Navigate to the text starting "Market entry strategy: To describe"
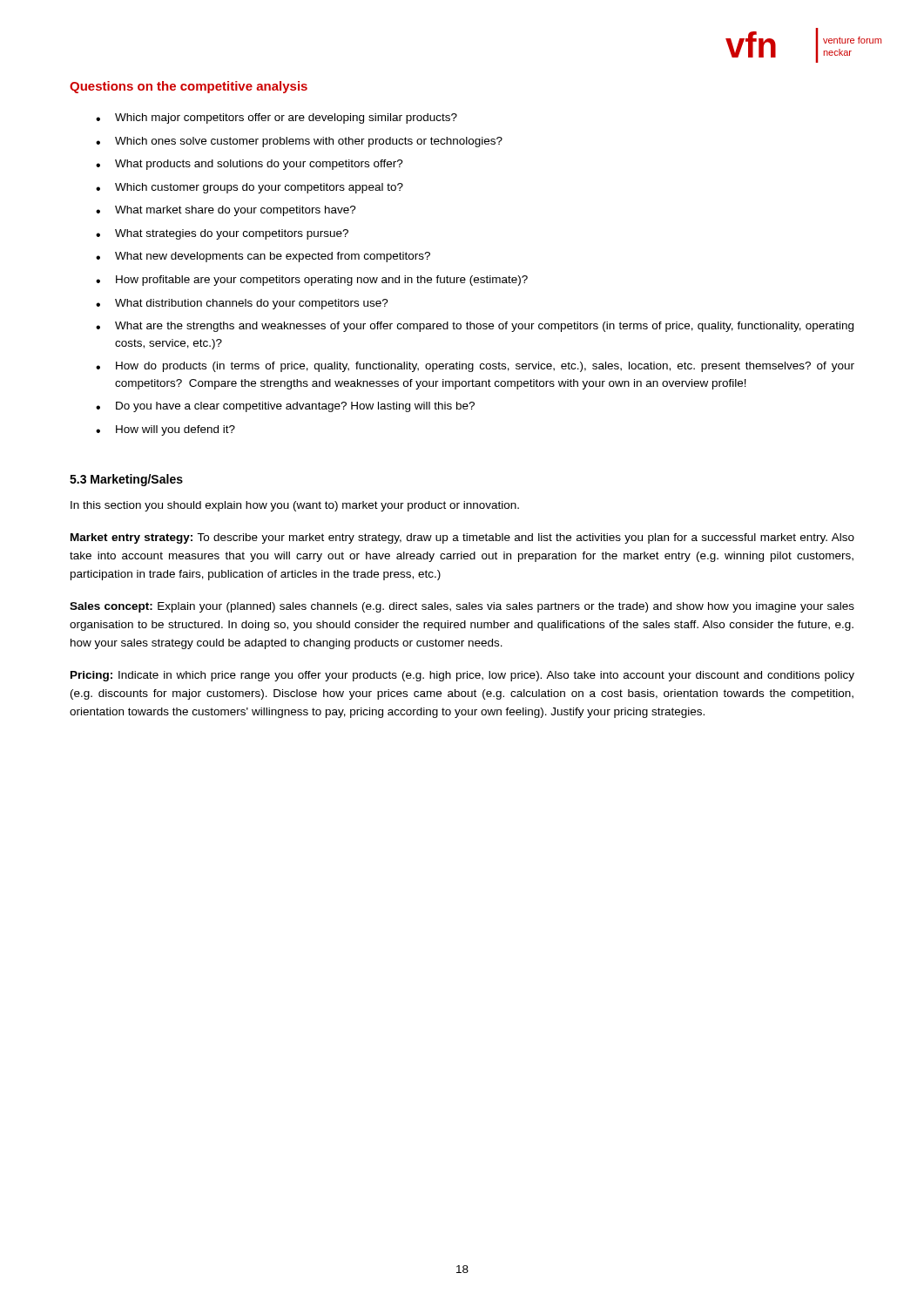This screenshot has height=1307, width=924. [x=462, y=556]
